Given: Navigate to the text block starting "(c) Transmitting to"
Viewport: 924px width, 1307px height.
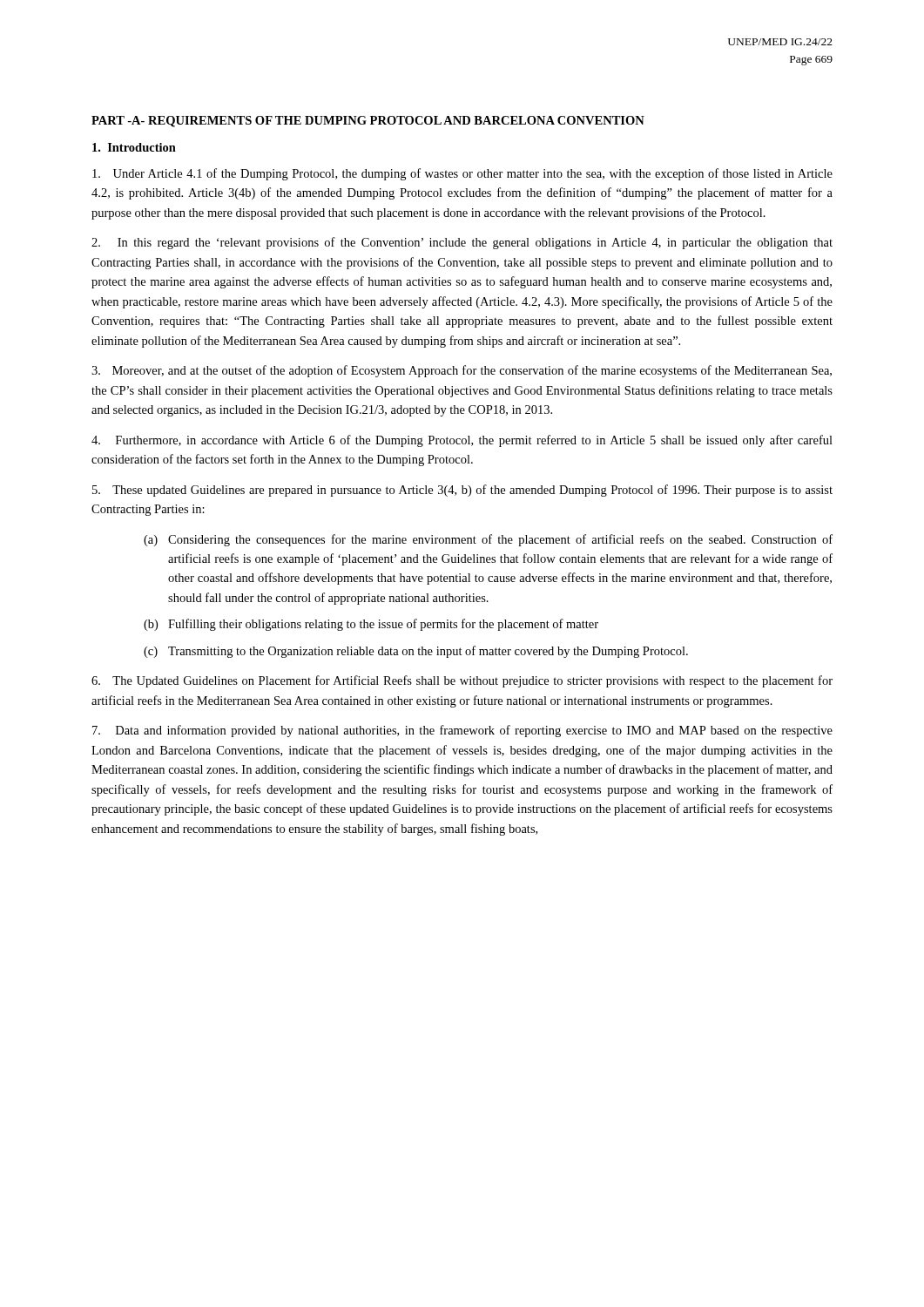Looking at the screenshot, I should point(479,651).
